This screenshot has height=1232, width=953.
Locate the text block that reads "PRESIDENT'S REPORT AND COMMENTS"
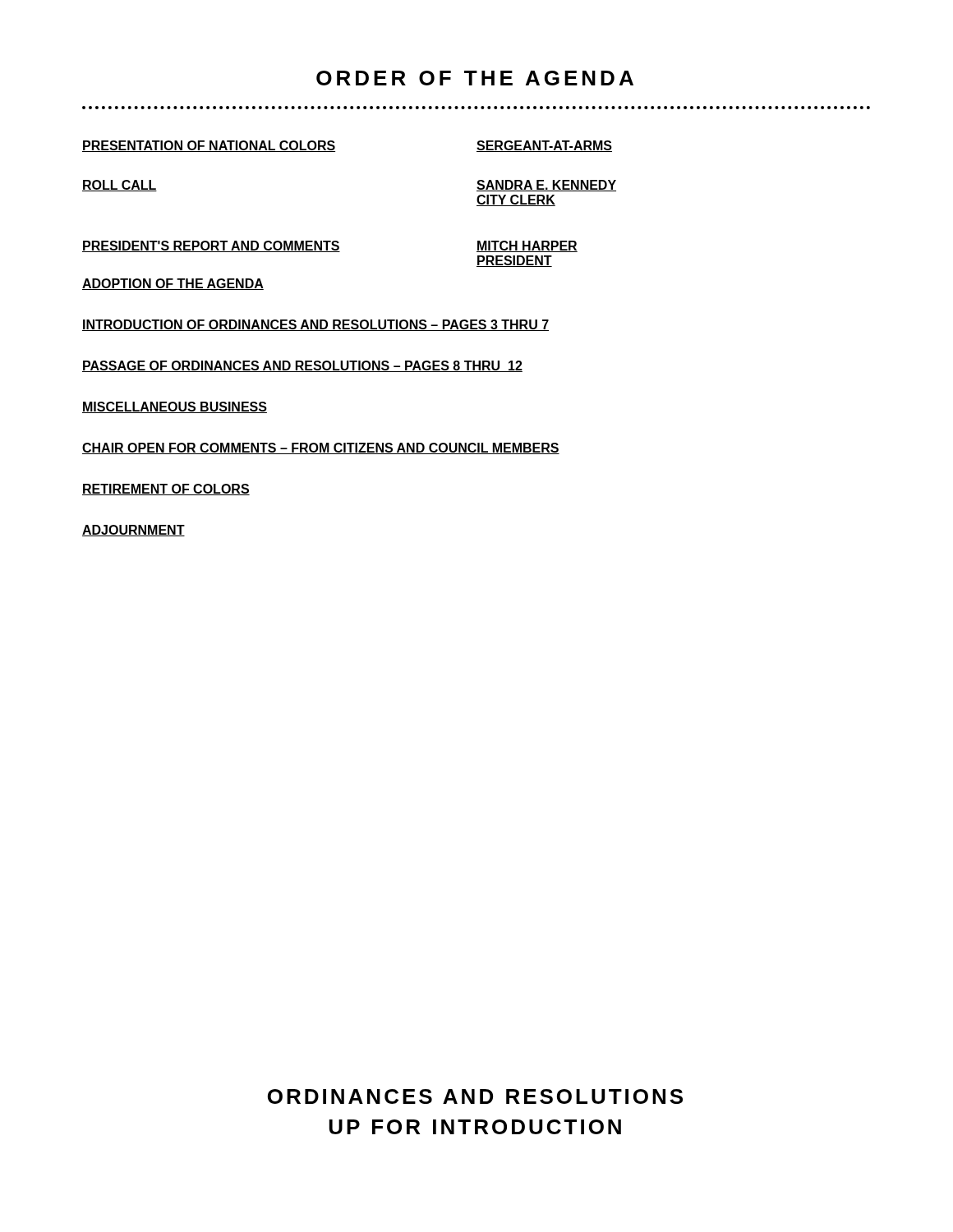tap(476, 254)
